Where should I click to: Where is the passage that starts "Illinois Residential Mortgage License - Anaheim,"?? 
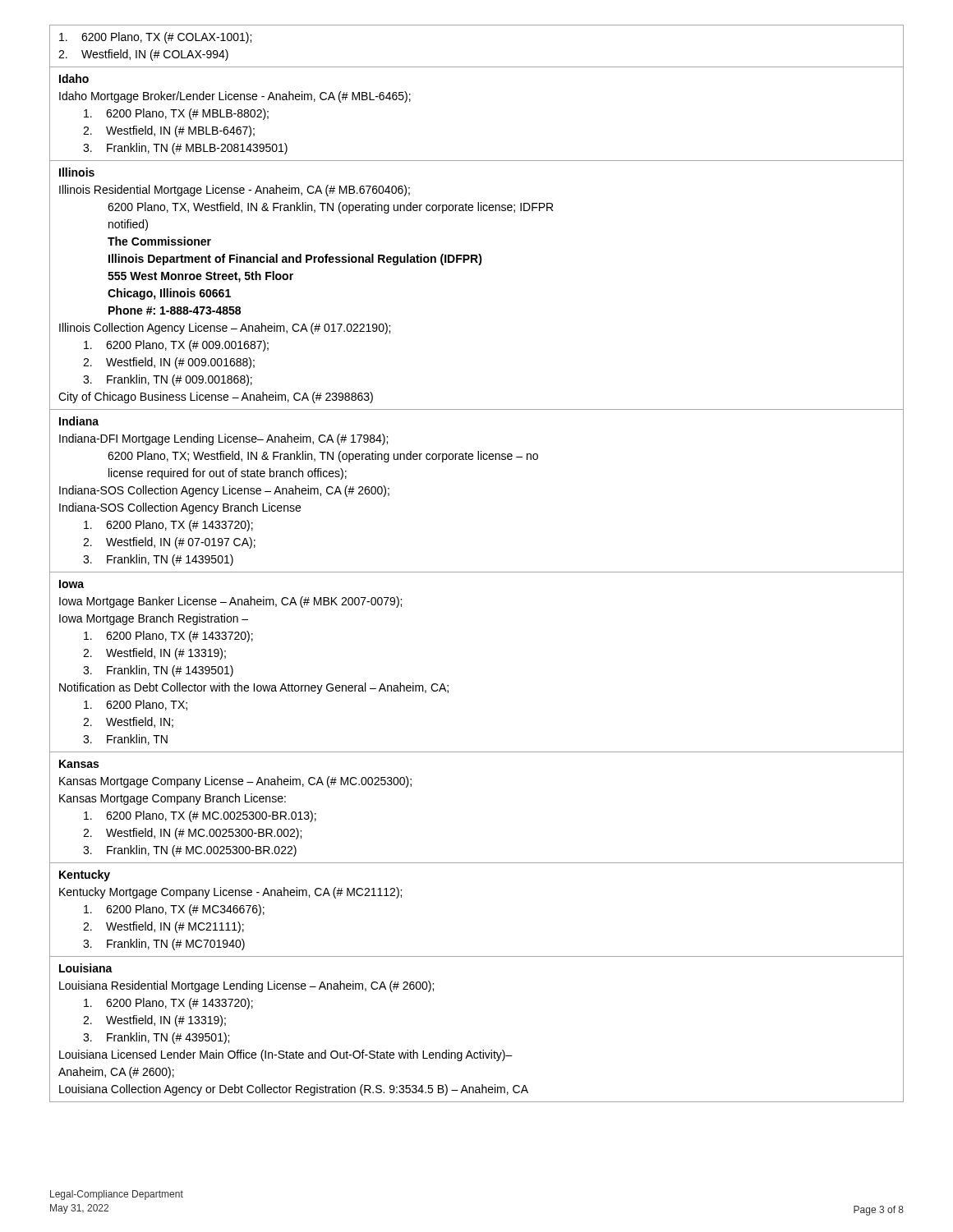coord(235,191)
